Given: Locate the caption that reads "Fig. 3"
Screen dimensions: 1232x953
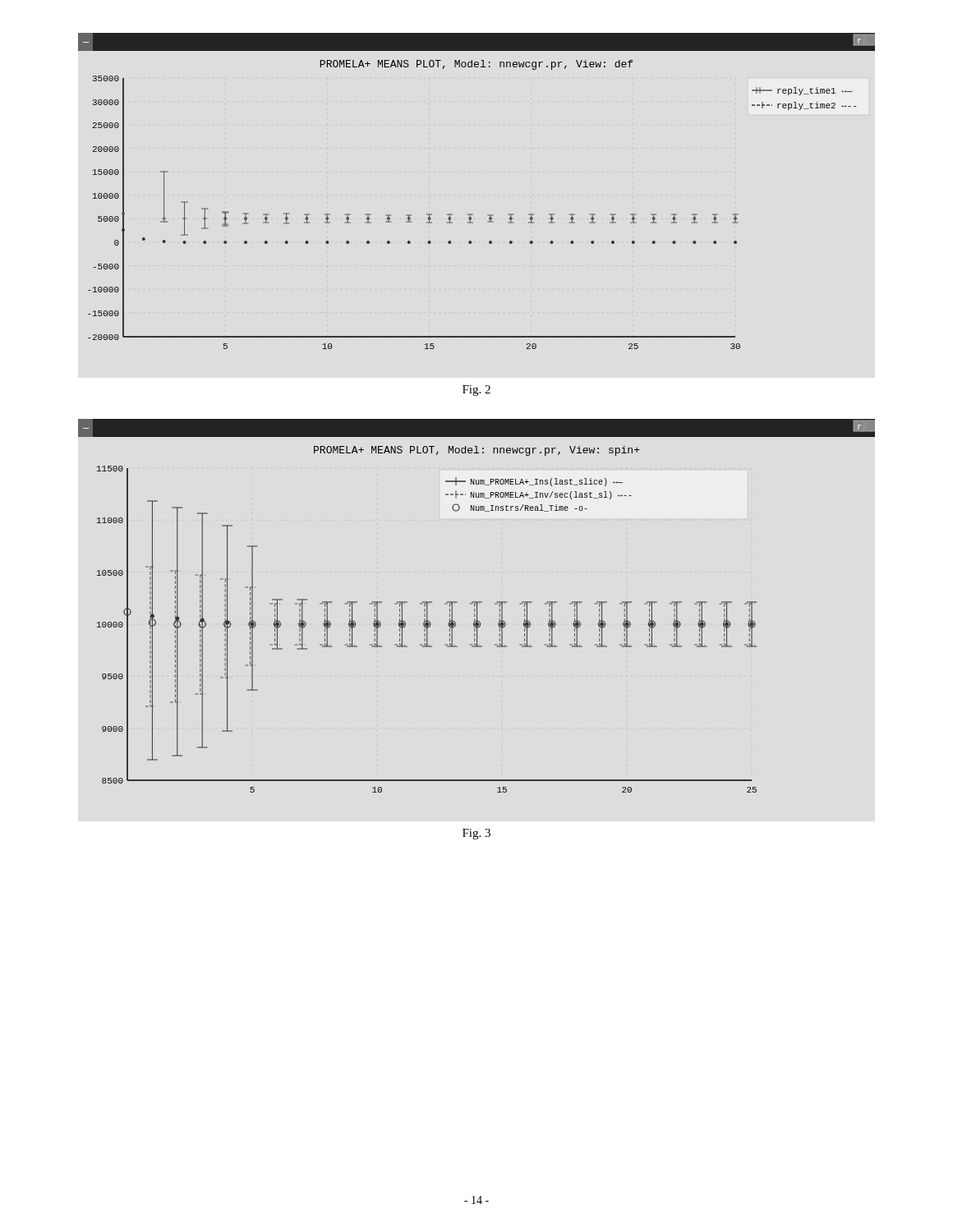Looking at the screenshot, I should [x=476, y=833].
